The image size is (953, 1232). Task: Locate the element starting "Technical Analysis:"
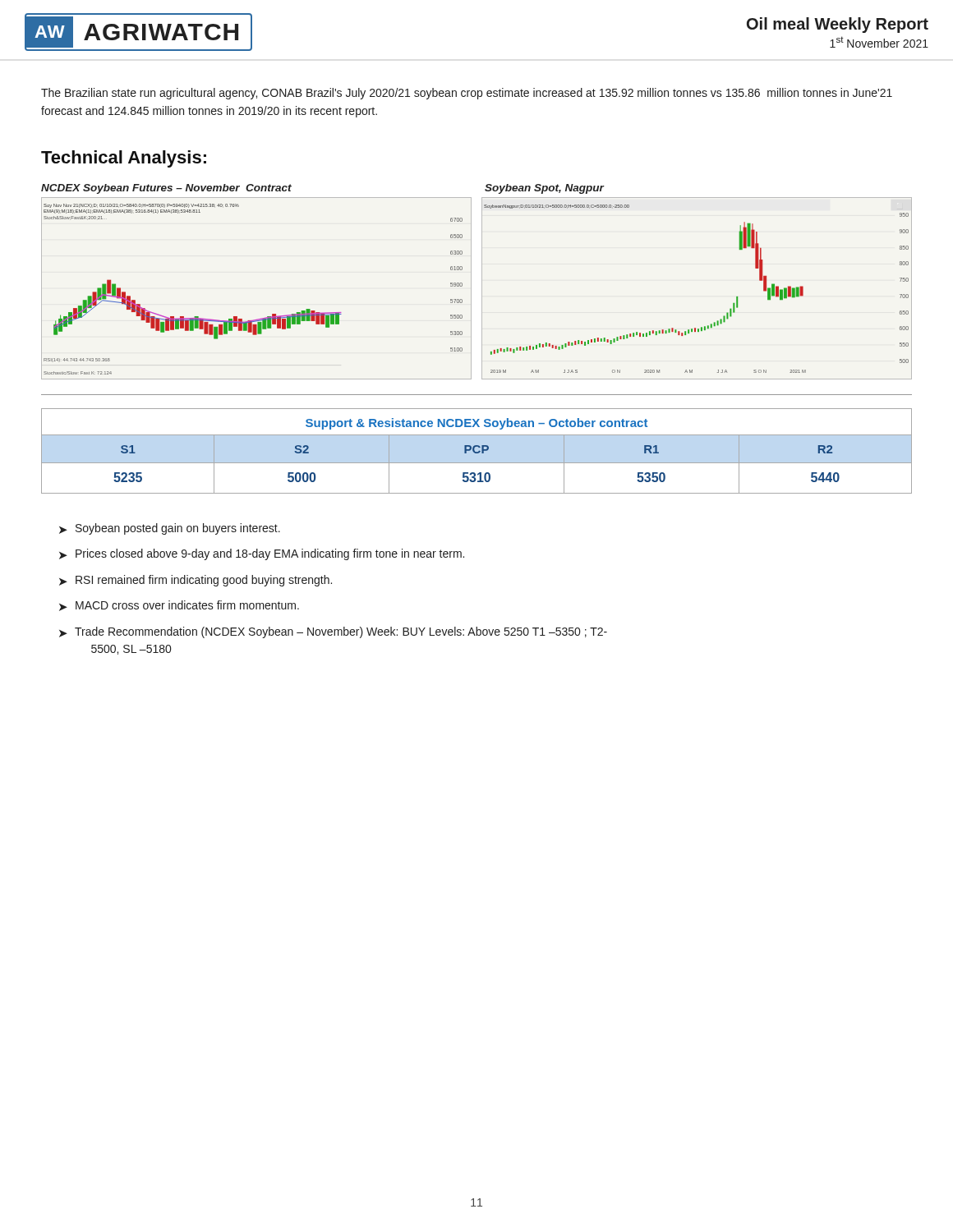(124, 157)
